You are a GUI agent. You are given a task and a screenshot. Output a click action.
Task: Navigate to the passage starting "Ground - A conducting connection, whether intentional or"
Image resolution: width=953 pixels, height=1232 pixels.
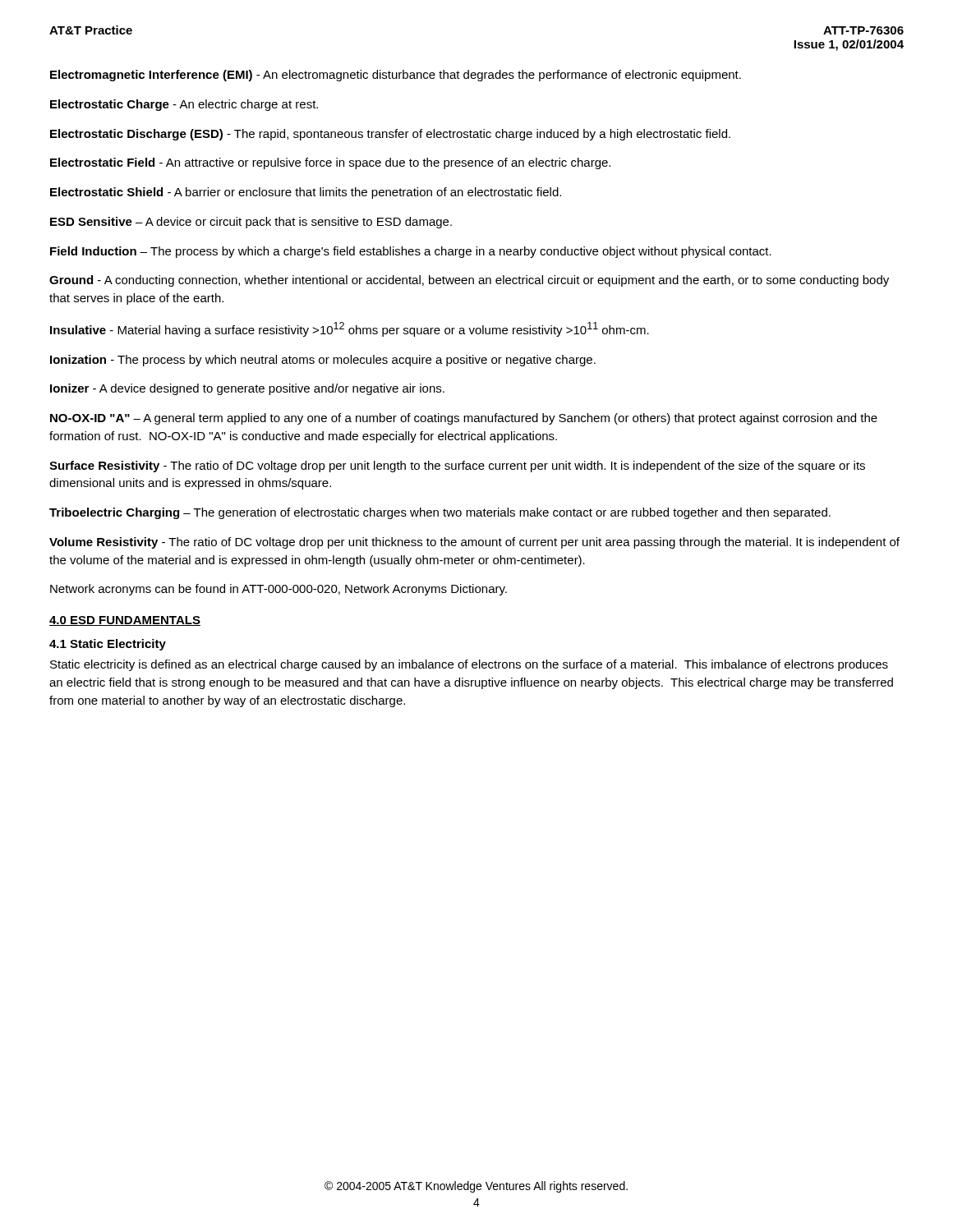(476, 289)
